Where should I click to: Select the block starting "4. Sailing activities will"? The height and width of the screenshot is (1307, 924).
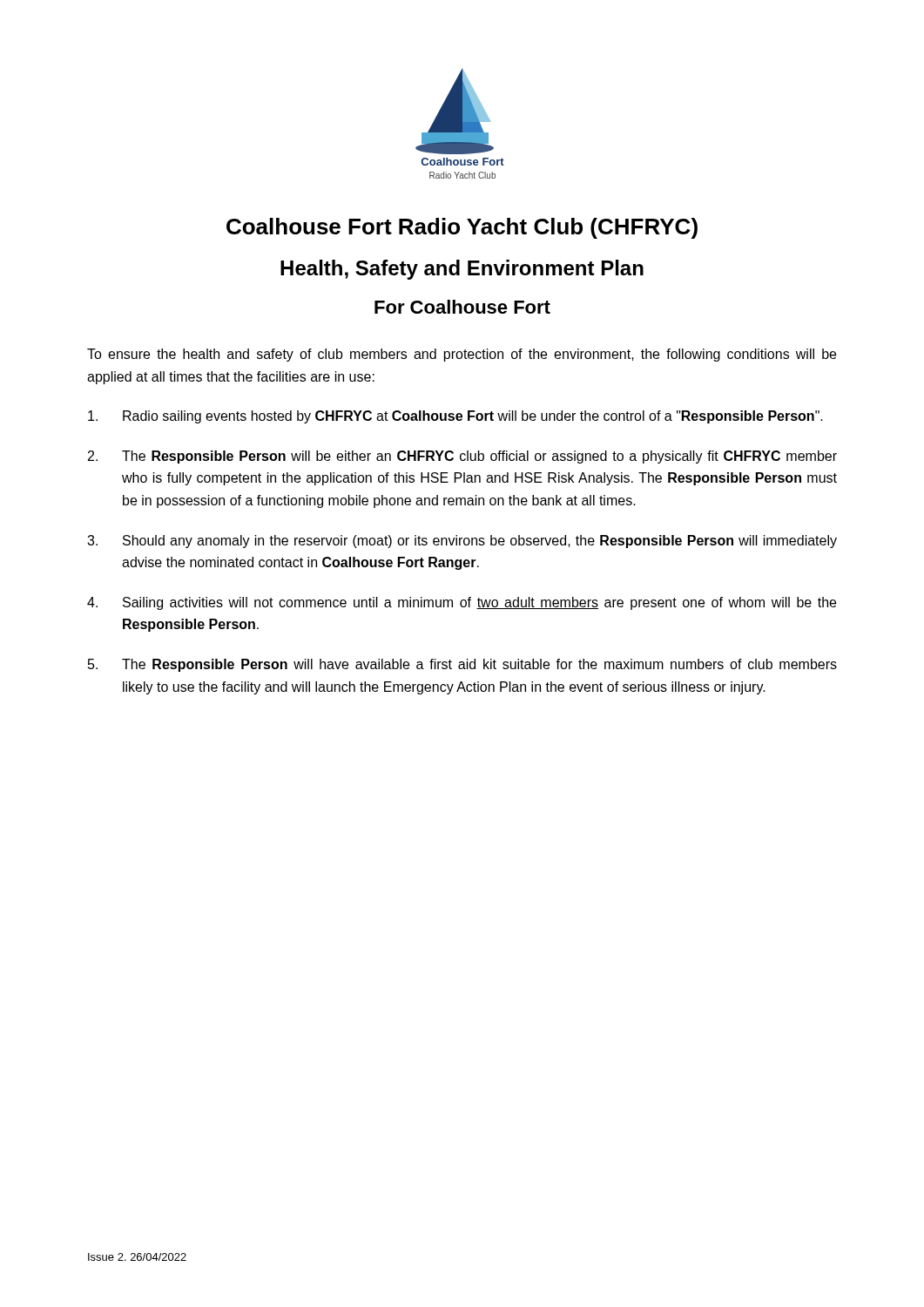click(462, 614)
